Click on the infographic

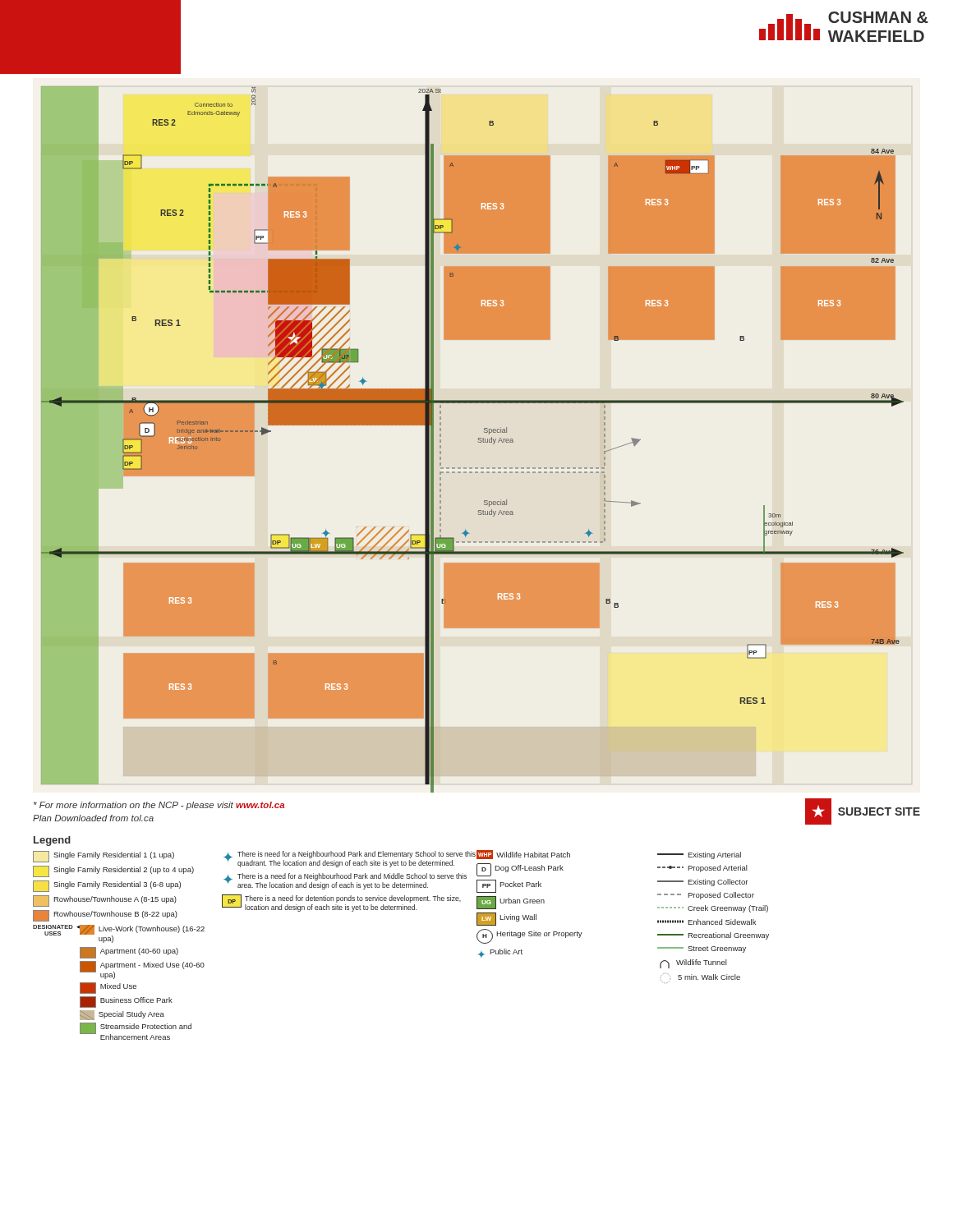click(x=862, y=811)
